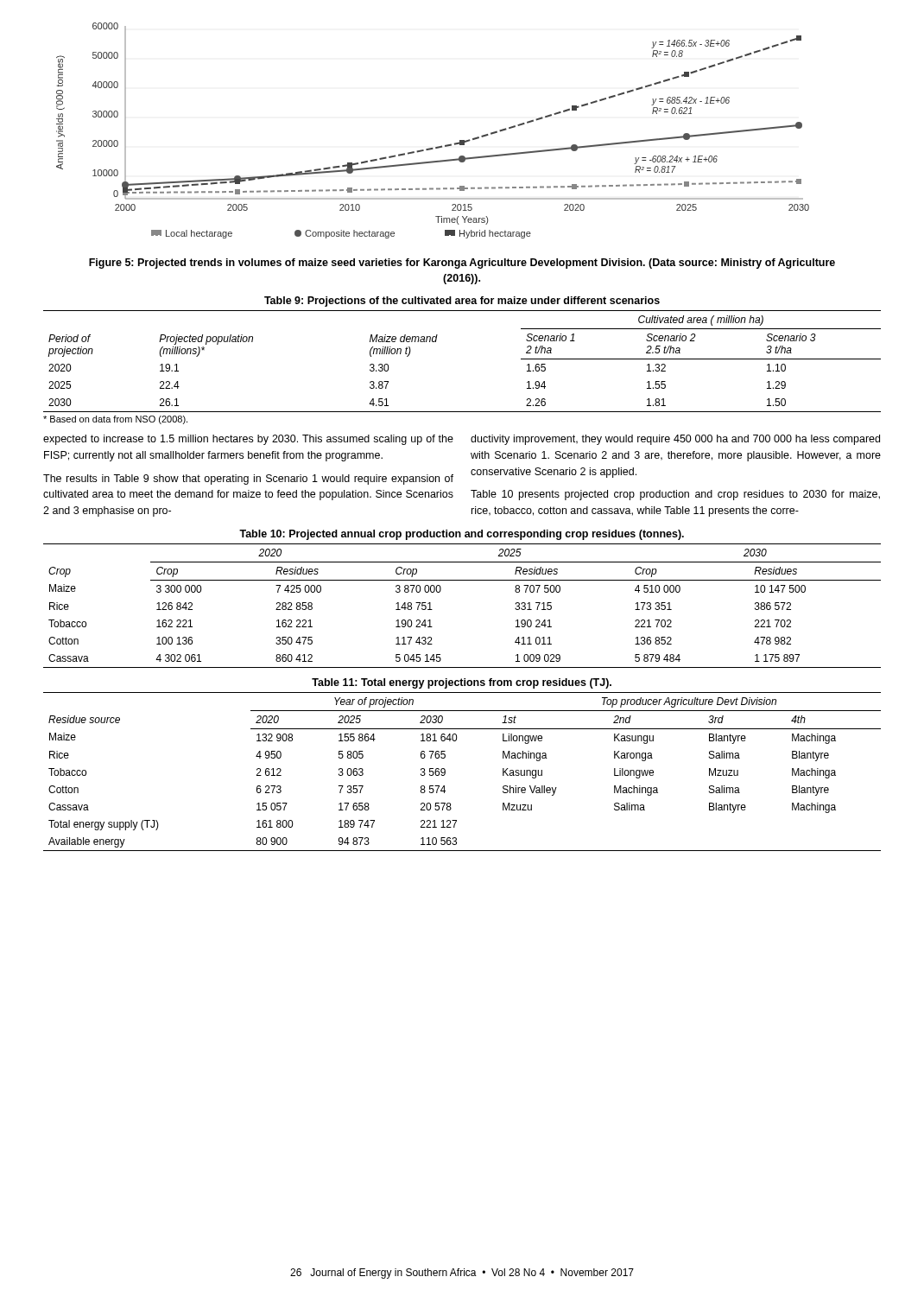The height and width of the screenshot is (1296, 924).
Task: Find the element starting "ductivity improvement, they"
Action: point(675,440)
